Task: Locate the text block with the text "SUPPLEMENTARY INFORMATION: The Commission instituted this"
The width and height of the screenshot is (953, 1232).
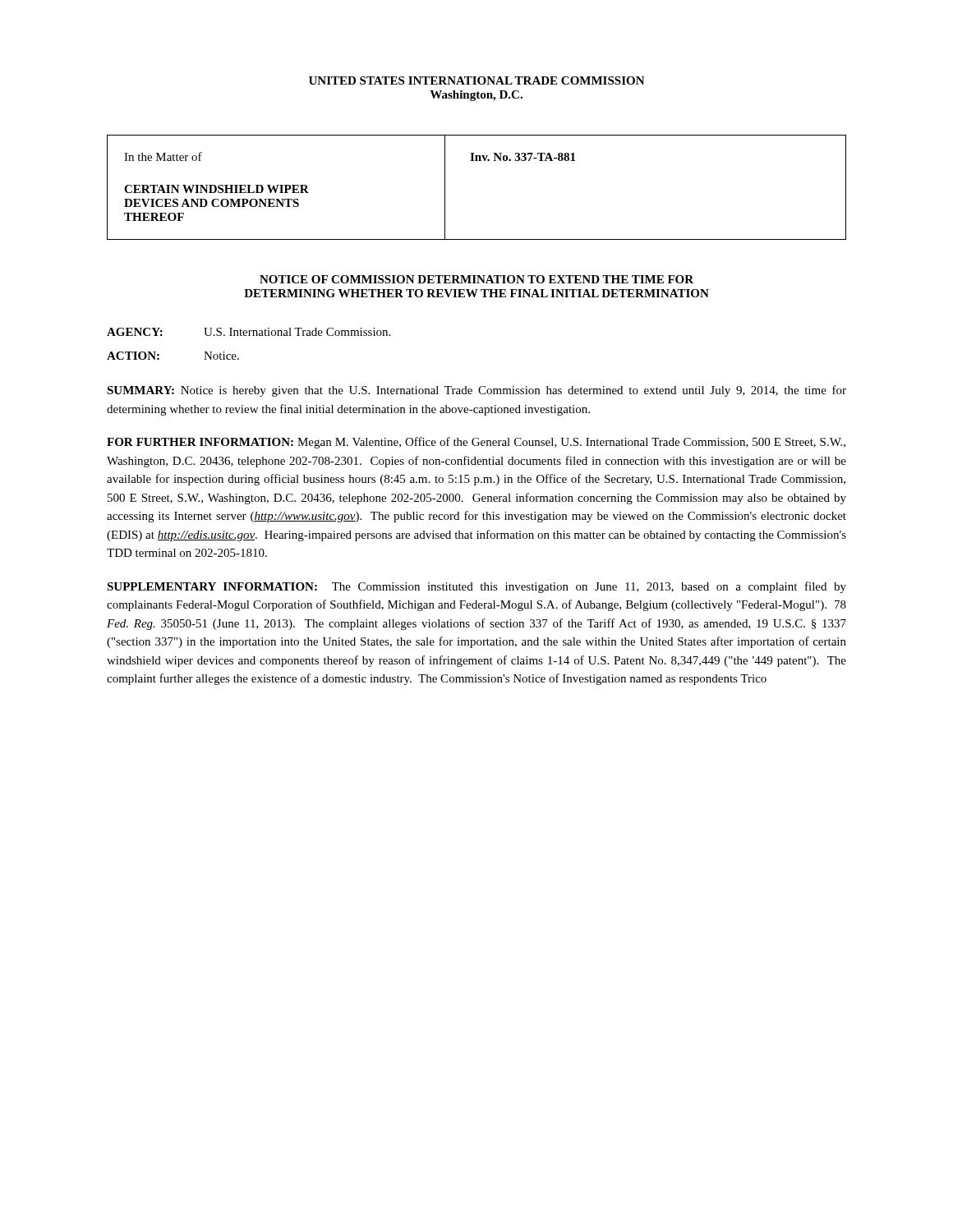Action: (x=476, y=632)
